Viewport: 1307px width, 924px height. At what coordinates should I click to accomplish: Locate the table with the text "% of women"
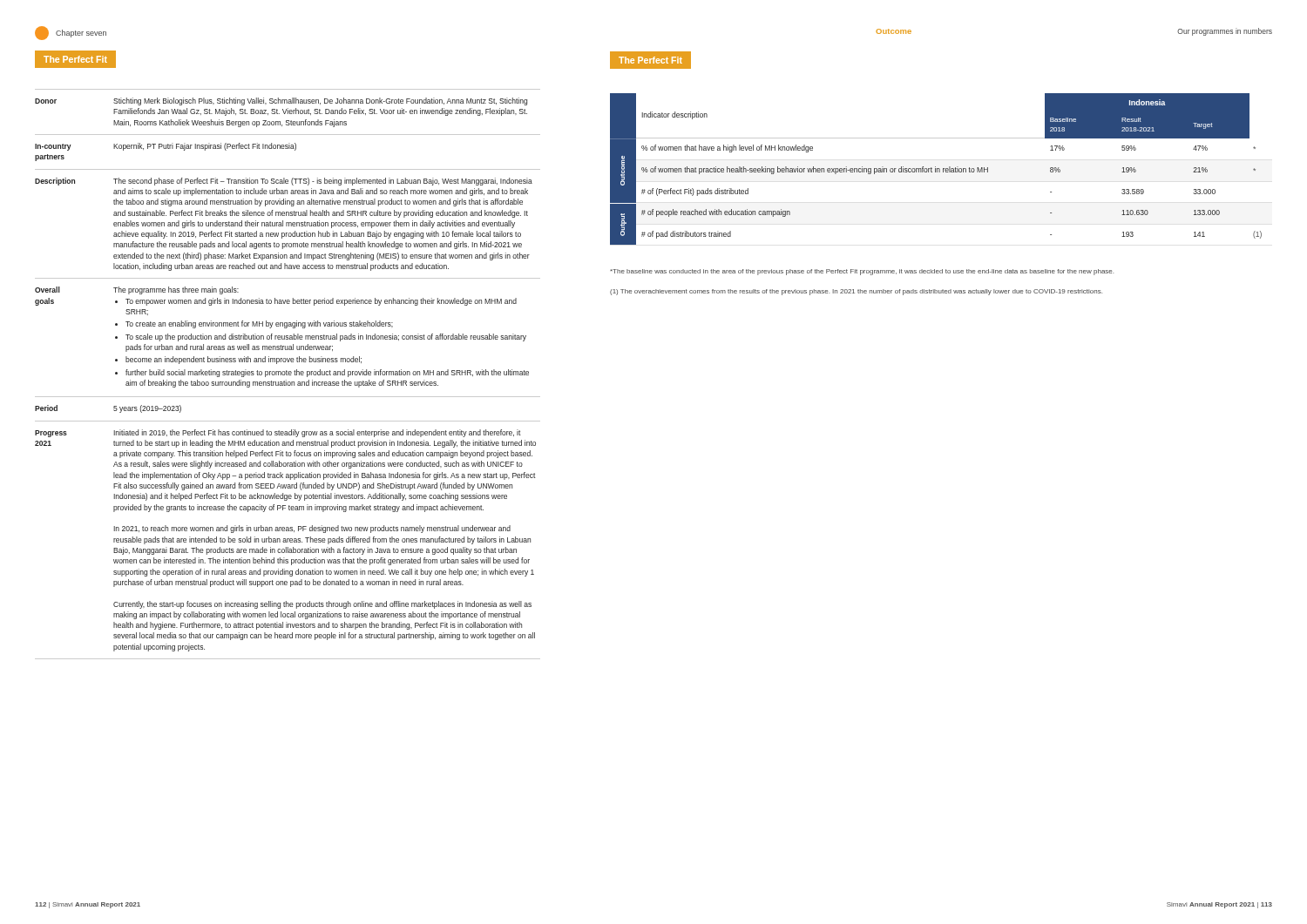941,170
